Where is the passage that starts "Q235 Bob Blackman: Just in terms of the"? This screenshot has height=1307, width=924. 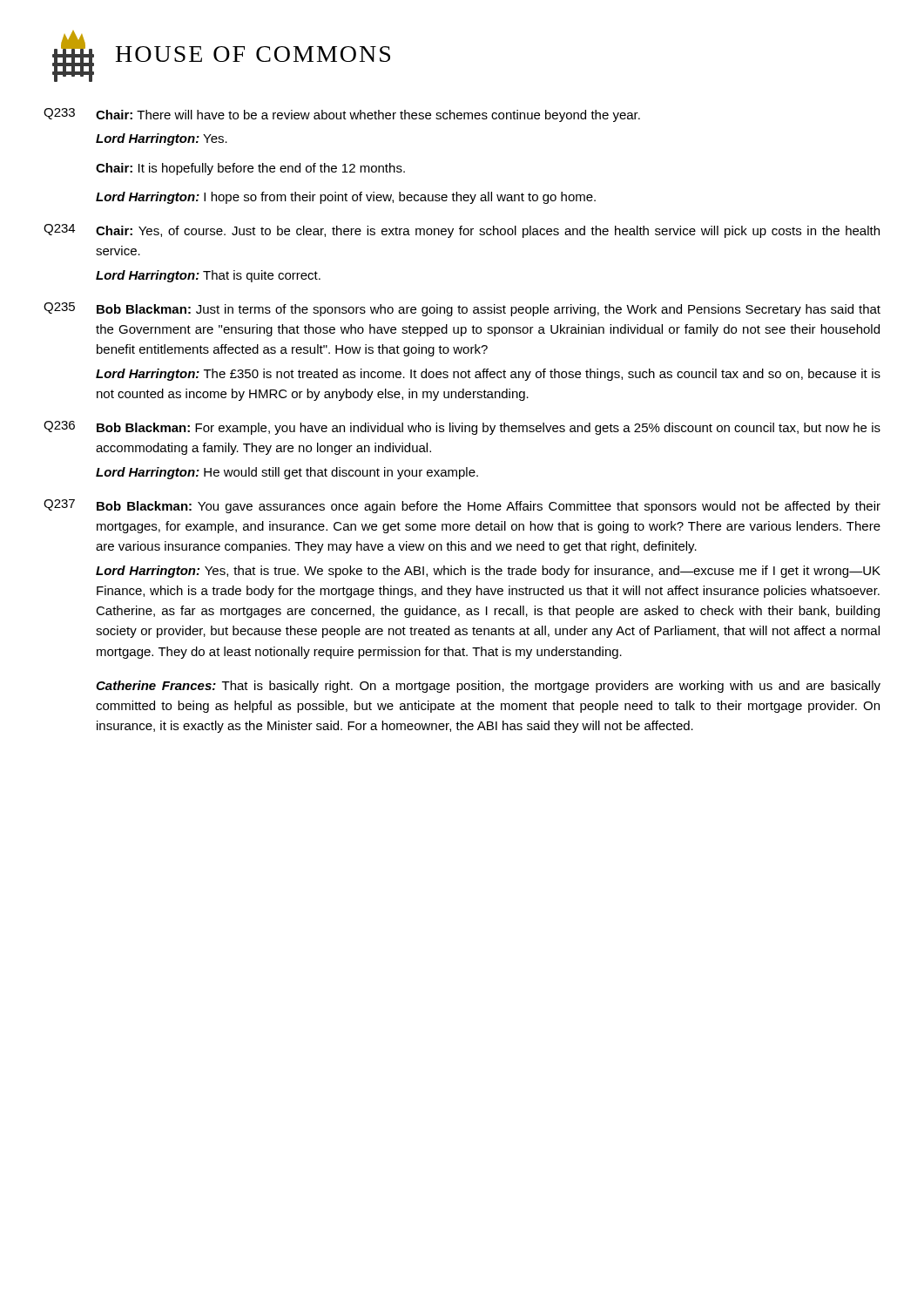(462, 329)
